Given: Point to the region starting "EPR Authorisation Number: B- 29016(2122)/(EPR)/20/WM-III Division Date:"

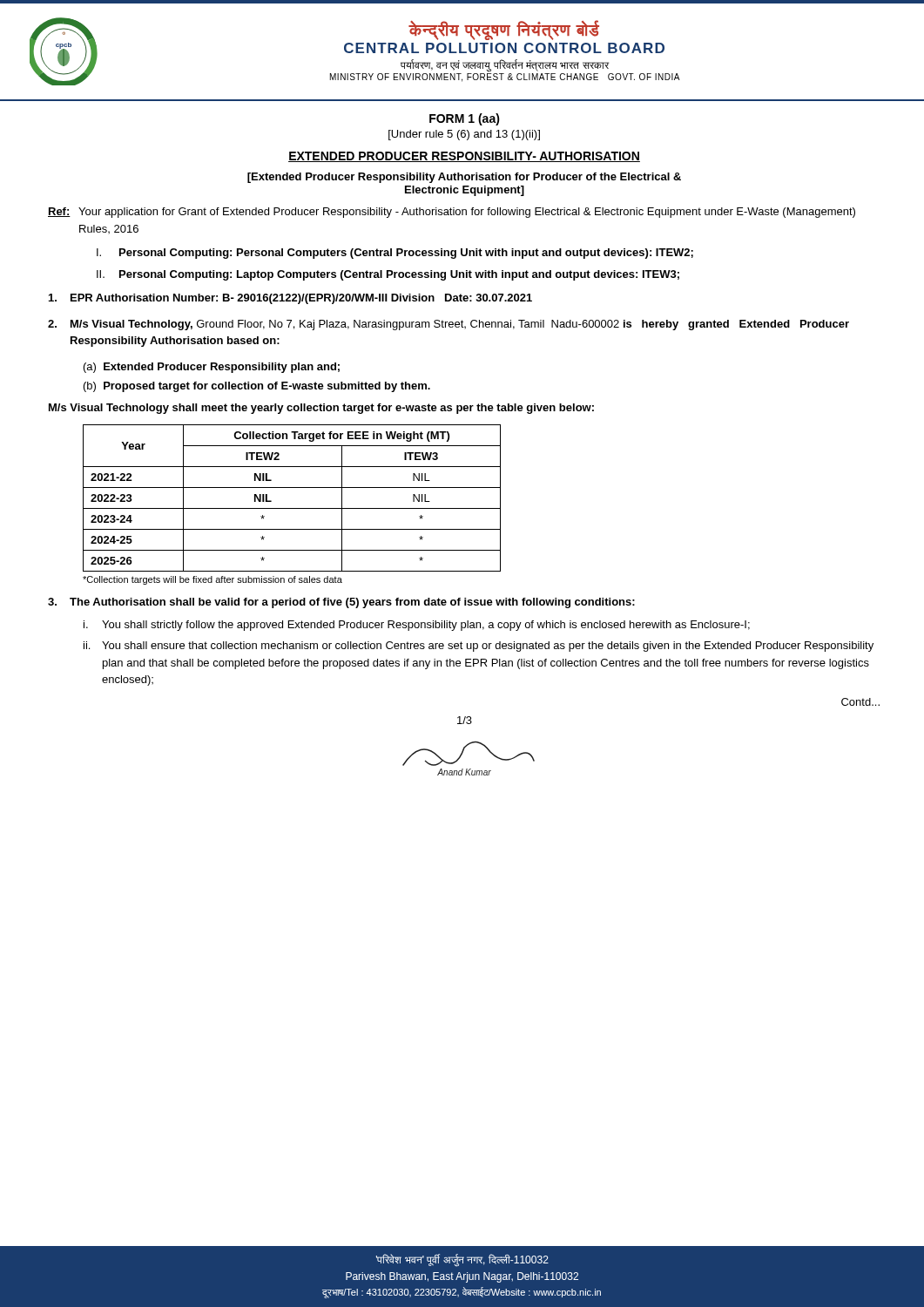Looking at the screenshot, I should coord(464,298).
